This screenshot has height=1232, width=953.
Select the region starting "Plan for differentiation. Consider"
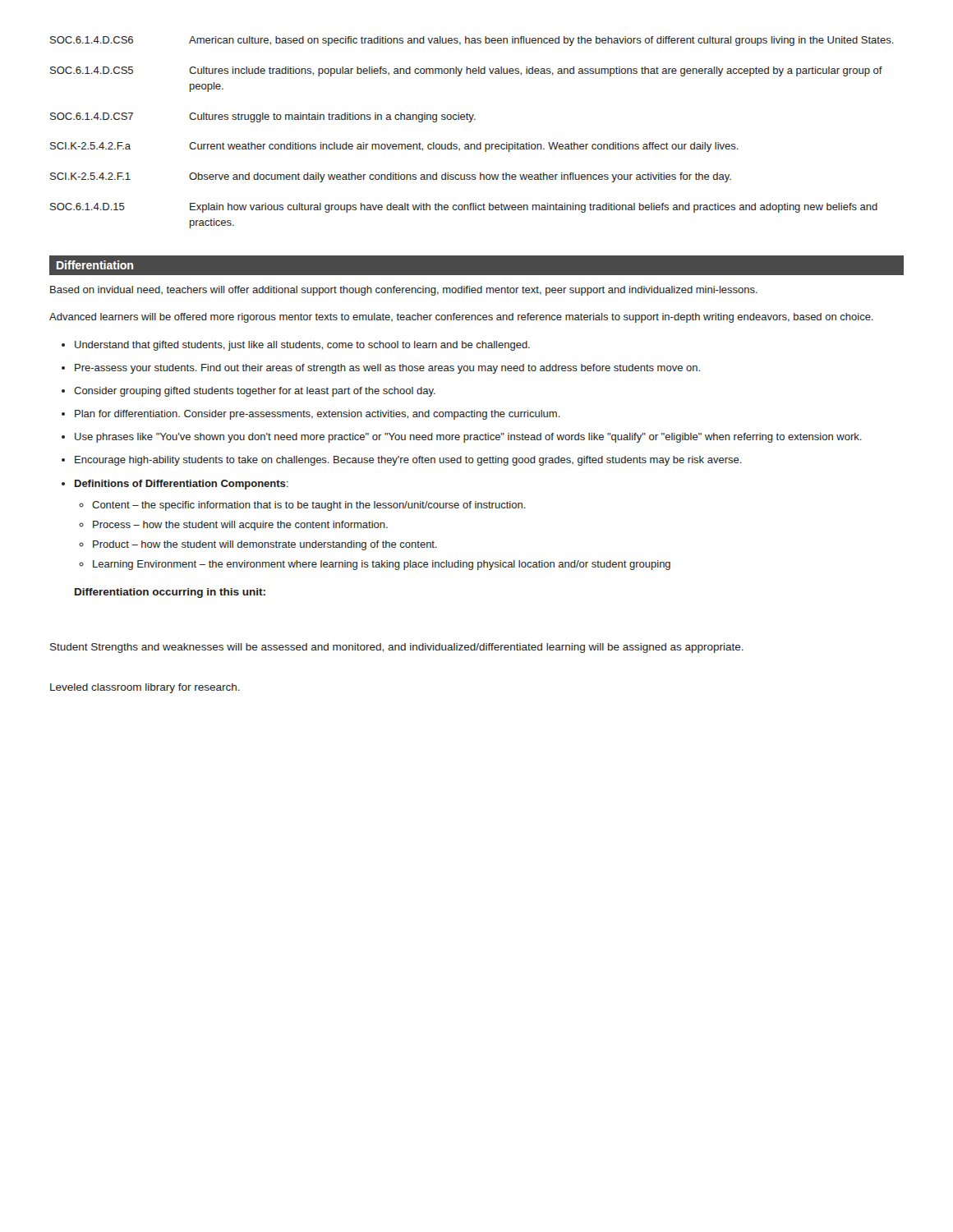tap(317, 414)
